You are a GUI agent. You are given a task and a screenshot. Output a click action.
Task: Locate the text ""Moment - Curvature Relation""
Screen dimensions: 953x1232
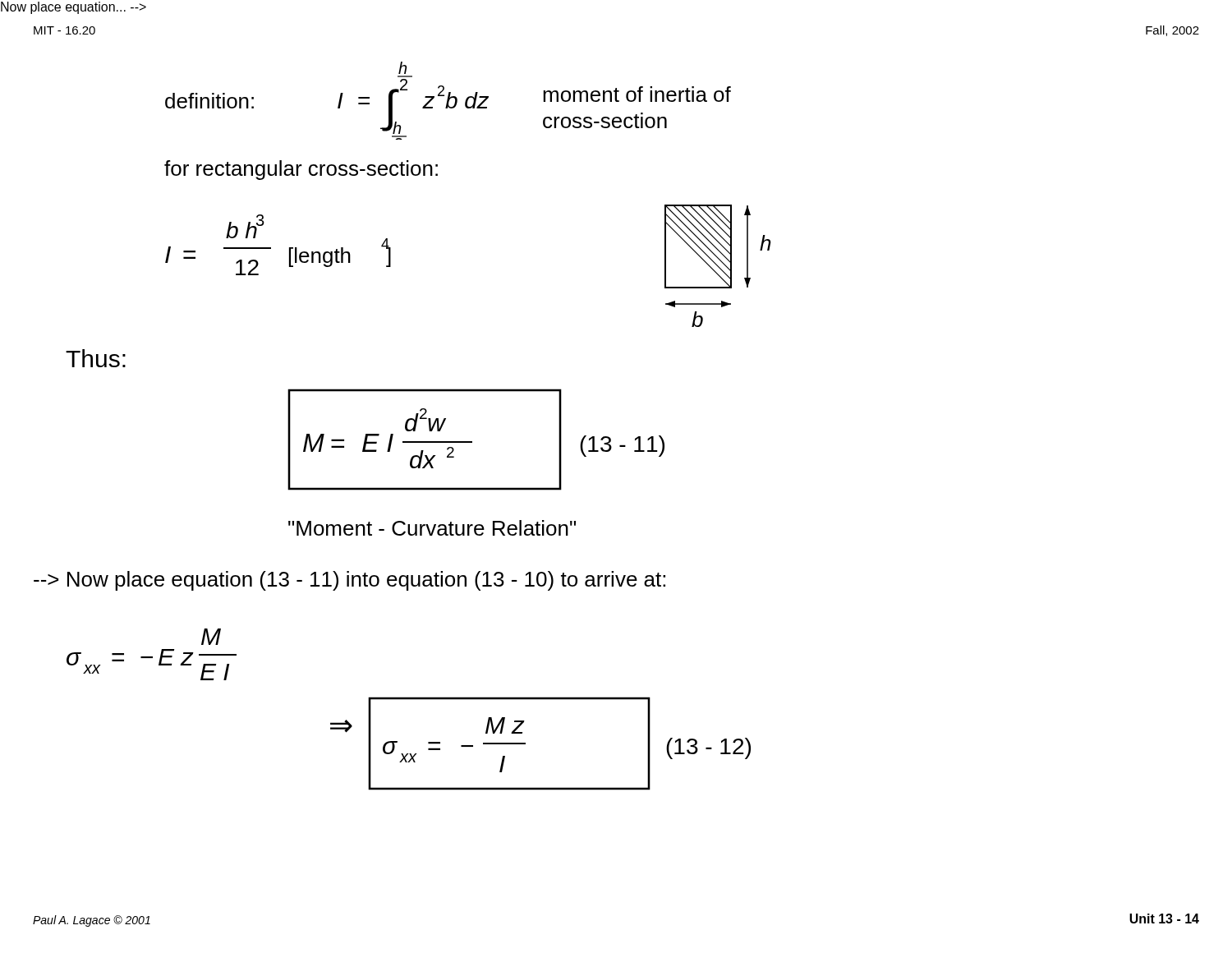[432, 528]
